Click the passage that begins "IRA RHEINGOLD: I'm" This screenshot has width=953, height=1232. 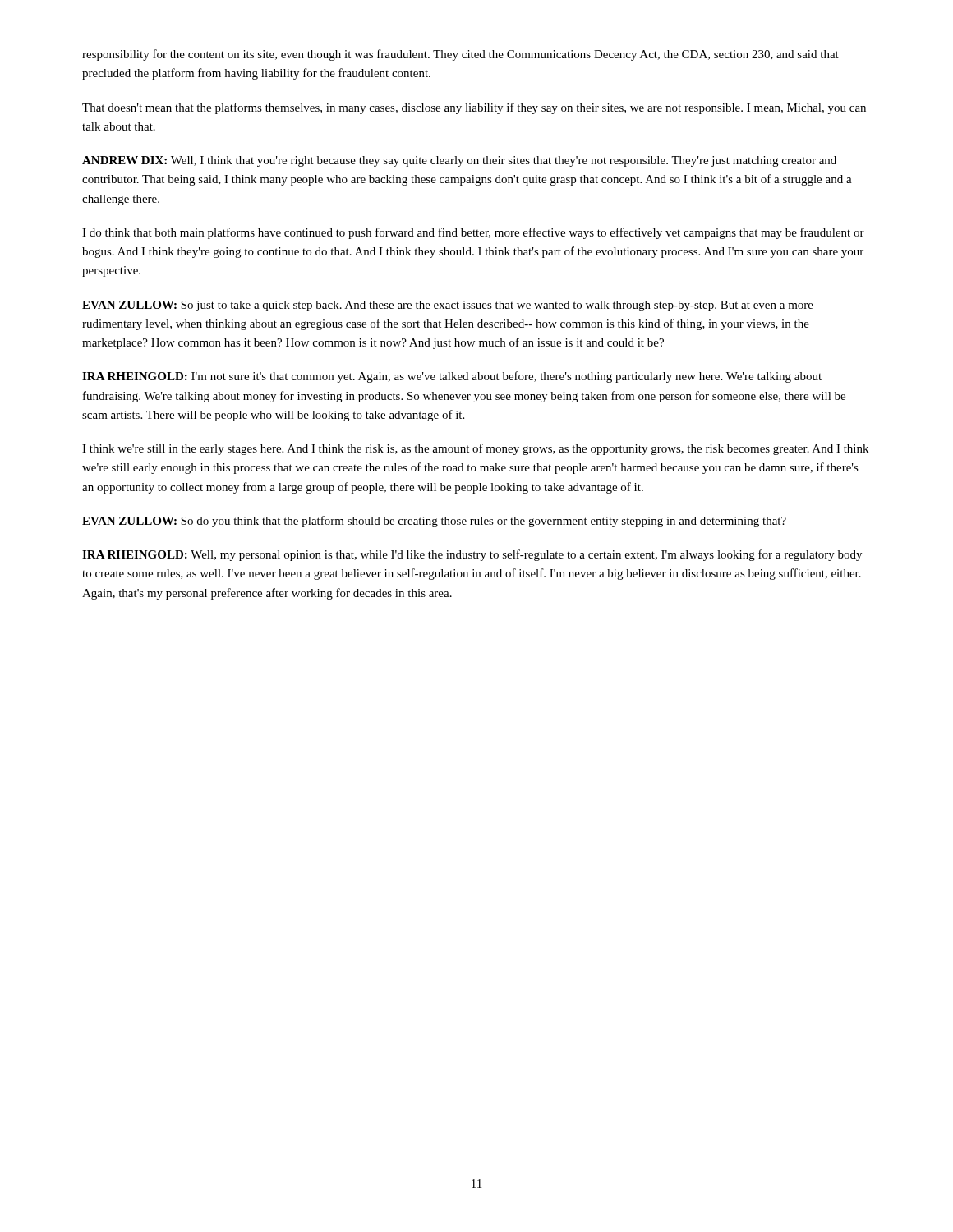click(464, 395)
